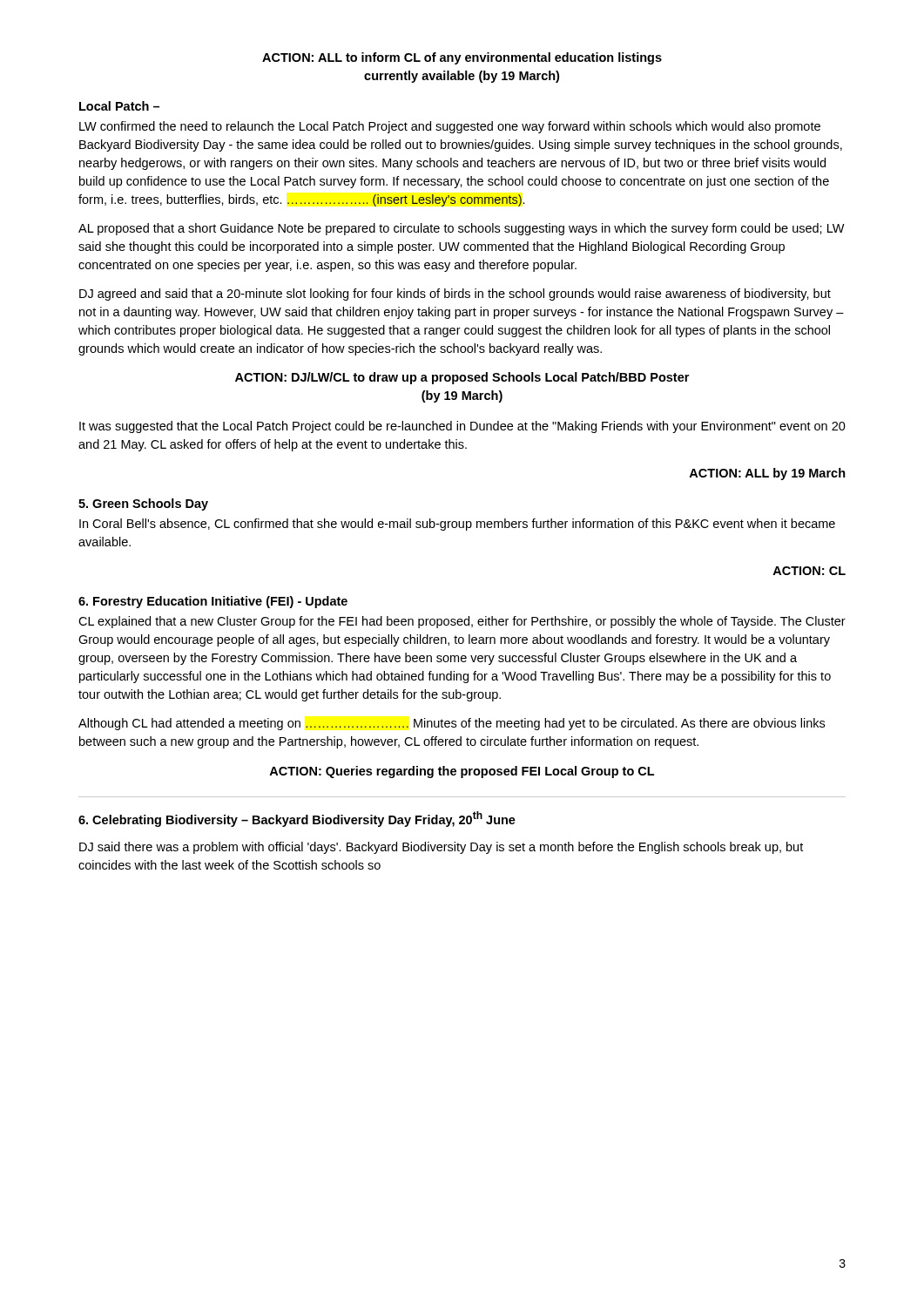924x1307 pixels.
Task: Where is the passage that starts "In Coral Bell's absence, CL confirmed that she"?
Action: coord(457,533)
